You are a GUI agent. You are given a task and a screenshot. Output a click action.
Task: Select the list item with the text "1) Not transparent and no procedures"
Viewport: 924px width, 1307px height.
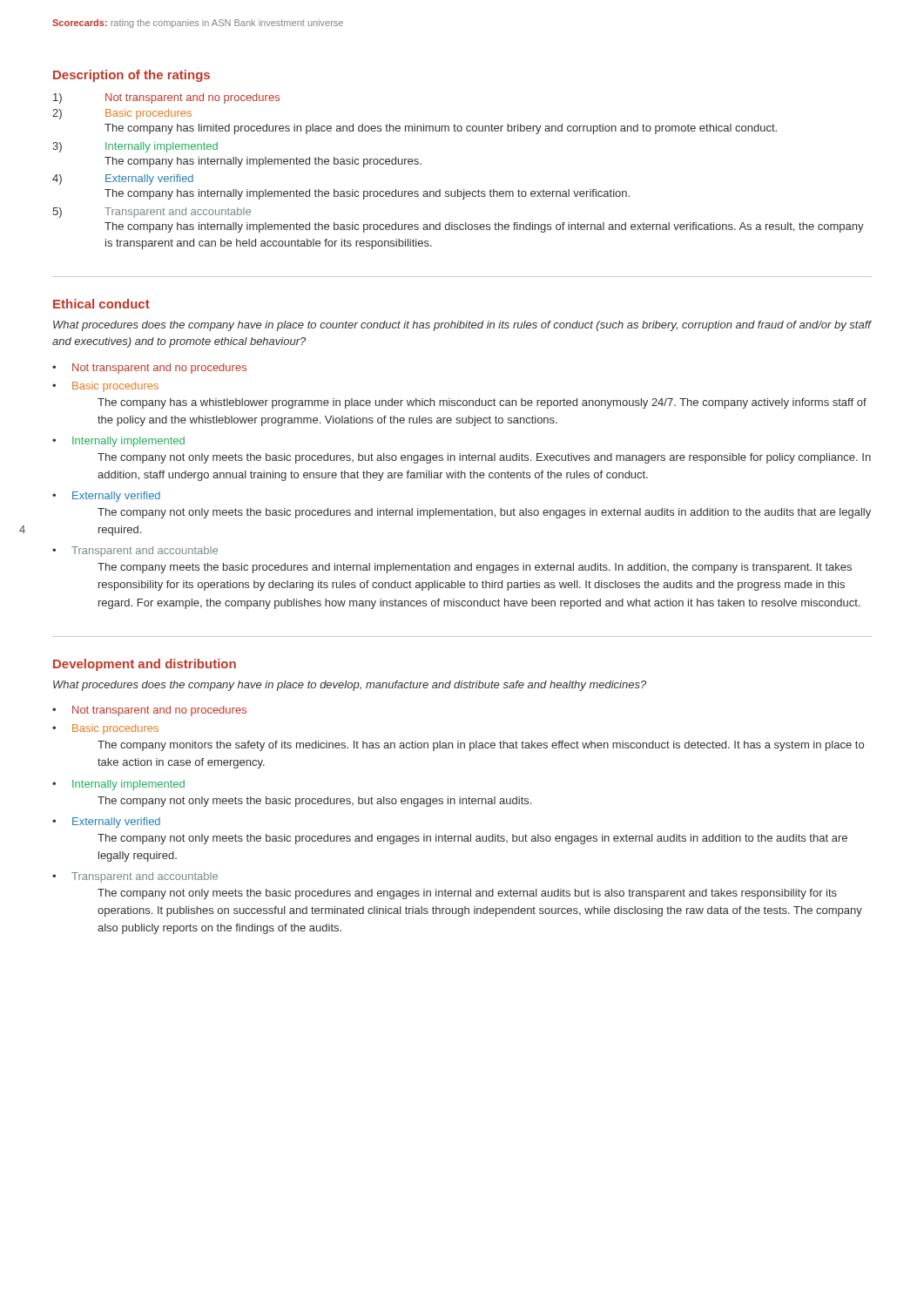click(166, 98)
